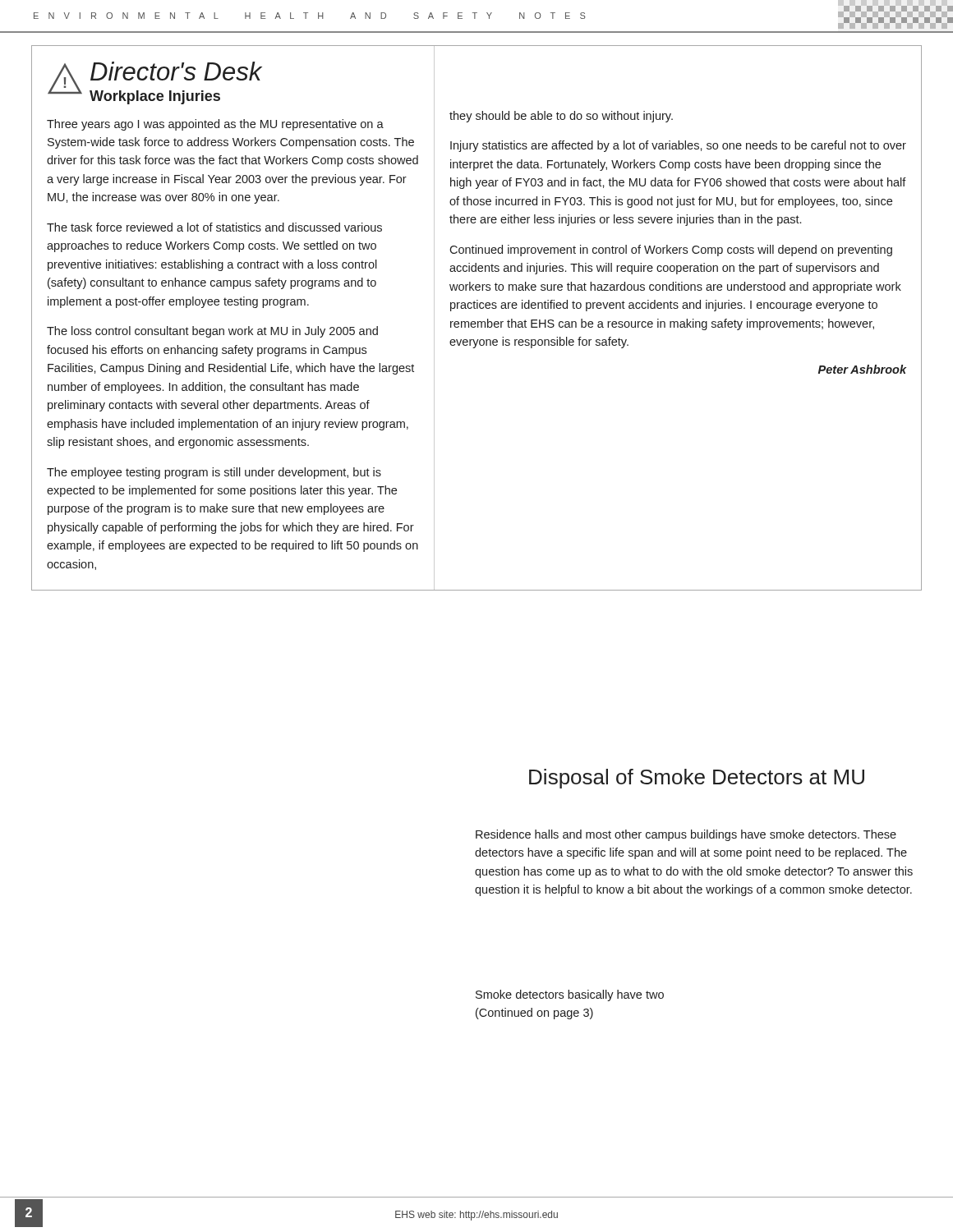Click on the text block with the text "Smoke detectors basically have"

coord(570,1004)
